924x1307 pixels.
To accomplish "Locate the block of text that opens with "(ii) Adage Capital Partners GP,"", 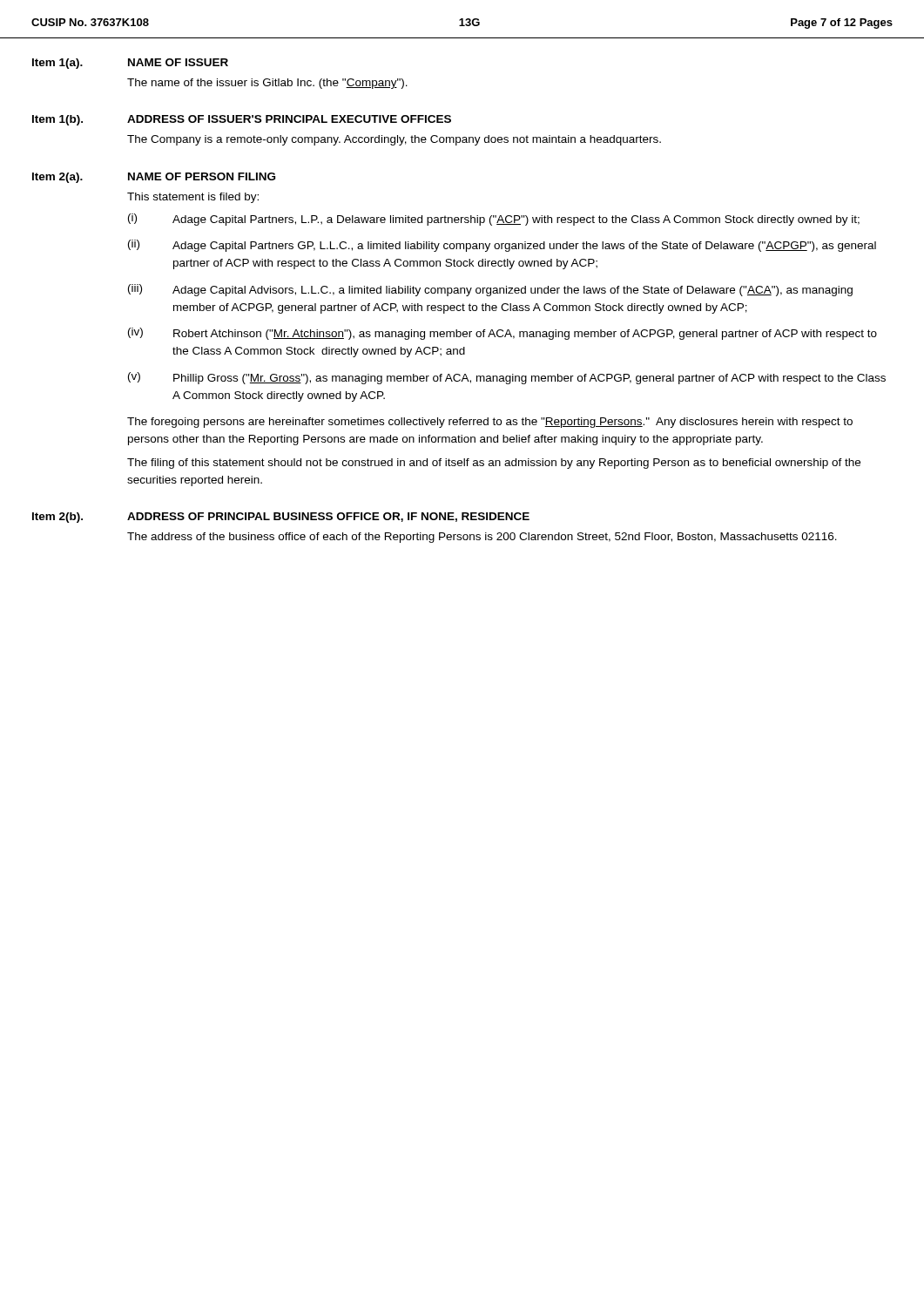I will [x=510, y=255].
